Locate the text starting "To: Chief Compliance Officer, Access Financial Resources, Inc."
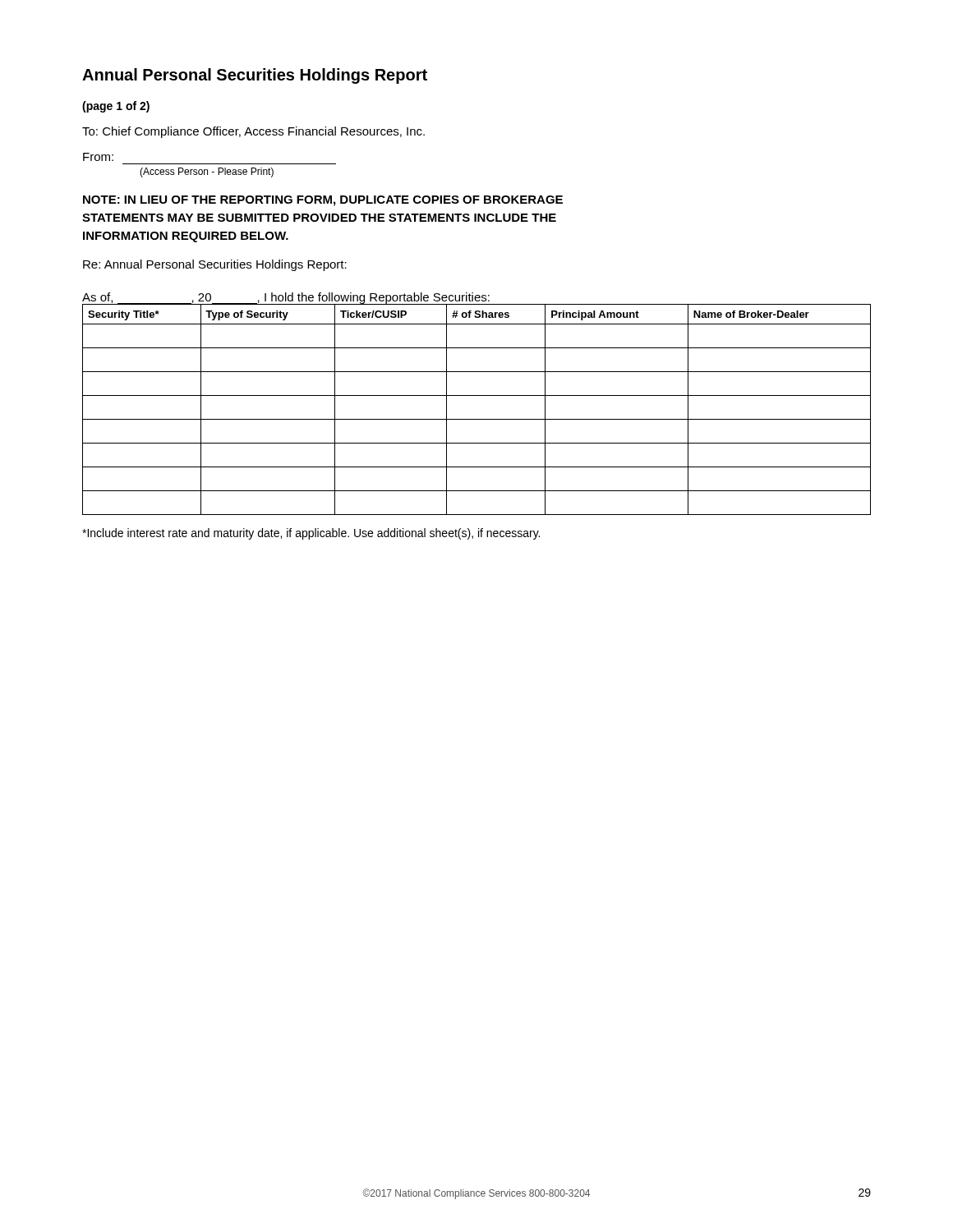953x1232 pixels. pyautogui.click(x=254, y=131)
